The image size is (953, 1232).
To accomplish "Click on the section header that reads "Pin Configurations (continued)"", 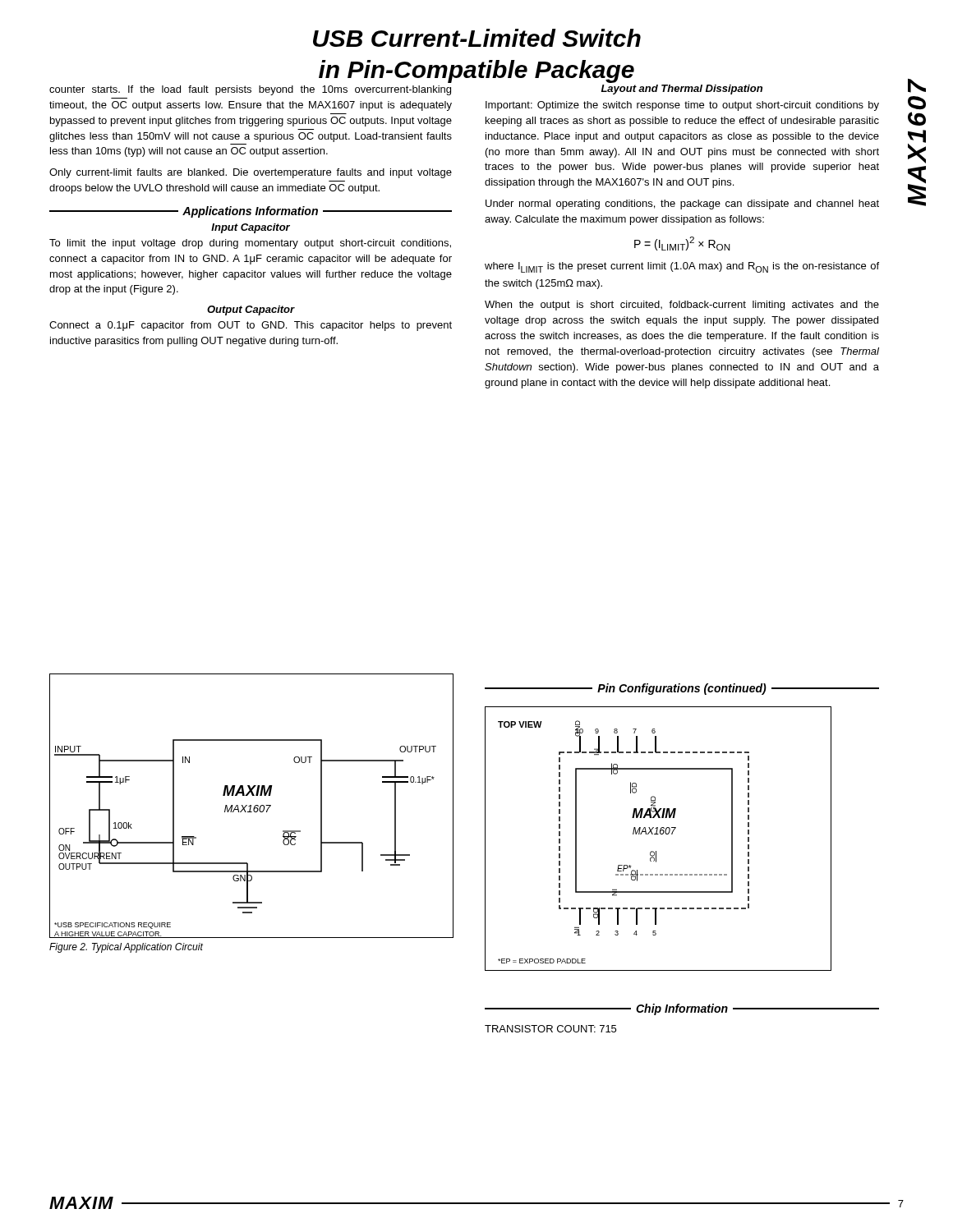I will [x=682, y=688].
